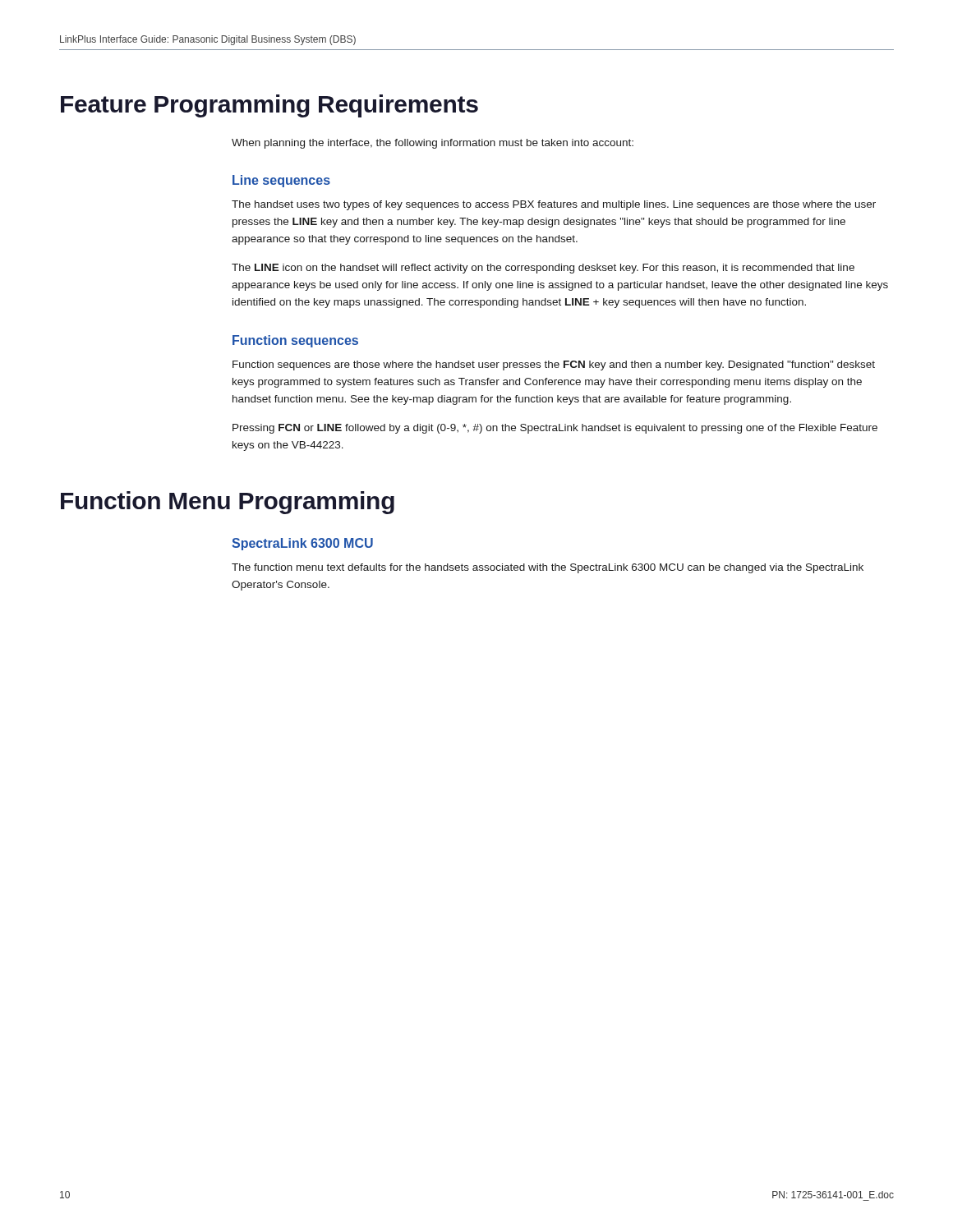This screenshot has height=1232, width=953.
Task: Point to the element starting "Line sequences"
Action: 281,181
